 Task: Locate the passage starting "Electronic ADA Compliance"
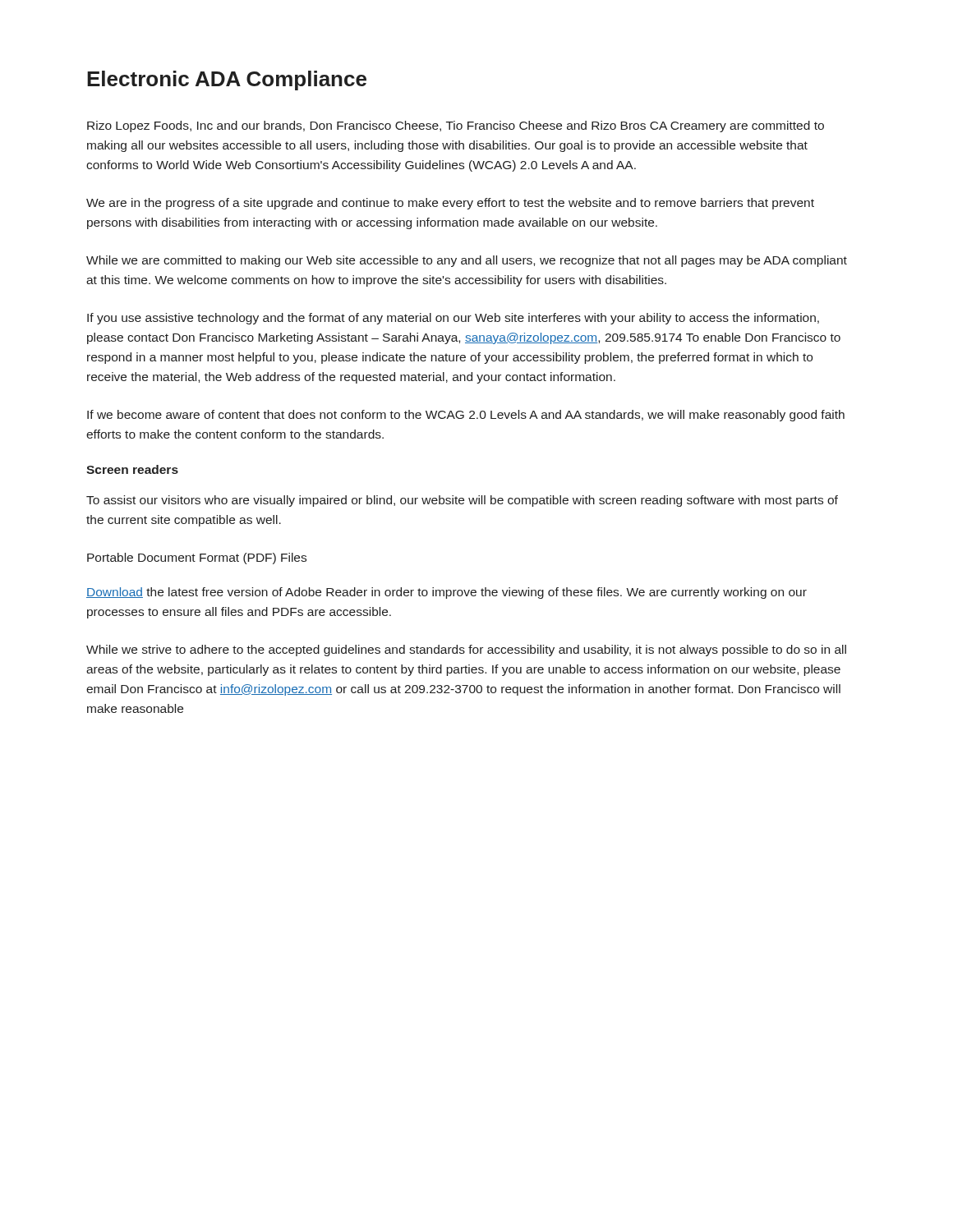[227, 79]
